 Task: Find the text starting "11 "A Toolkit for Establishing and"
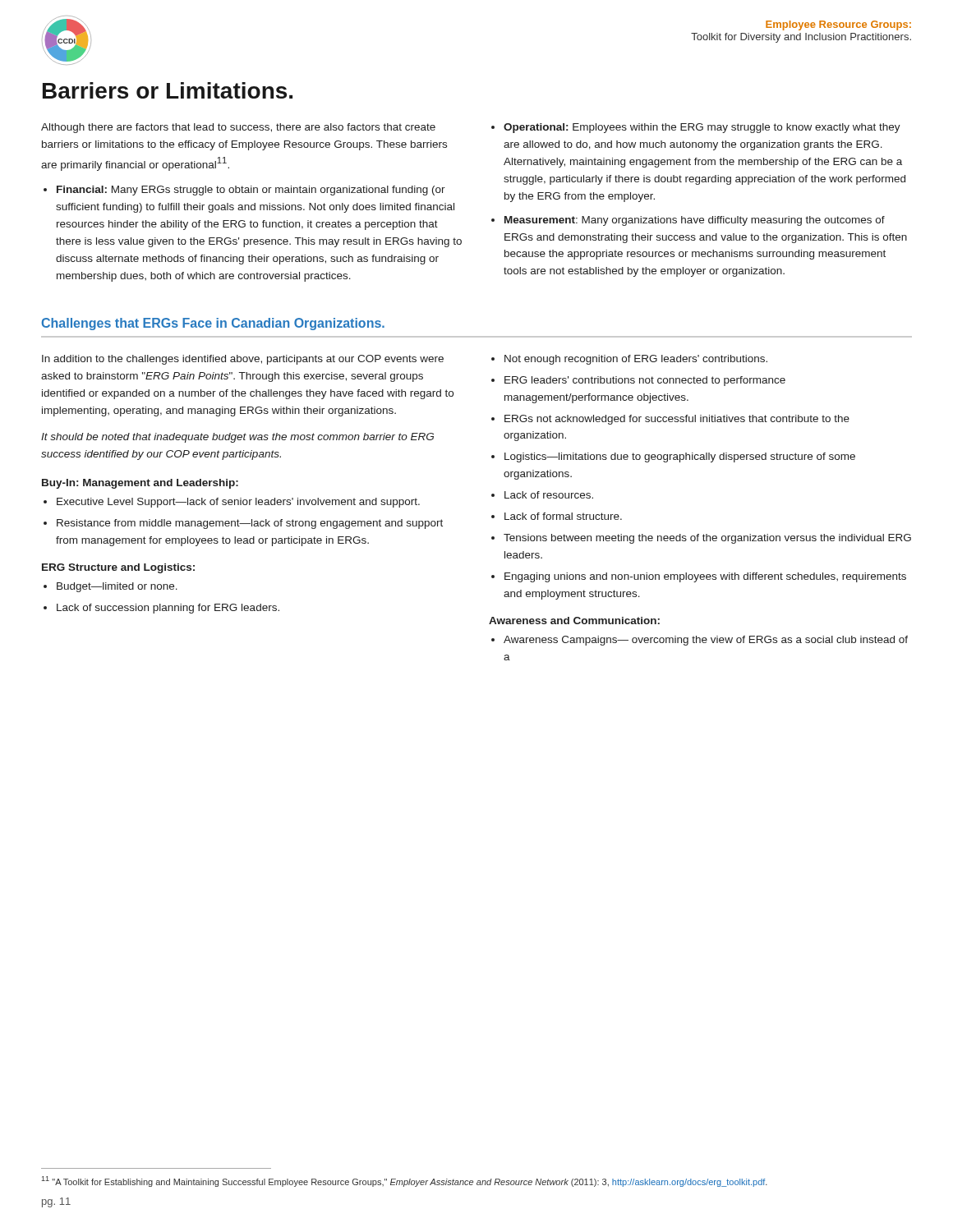(x=404, y=1181)
